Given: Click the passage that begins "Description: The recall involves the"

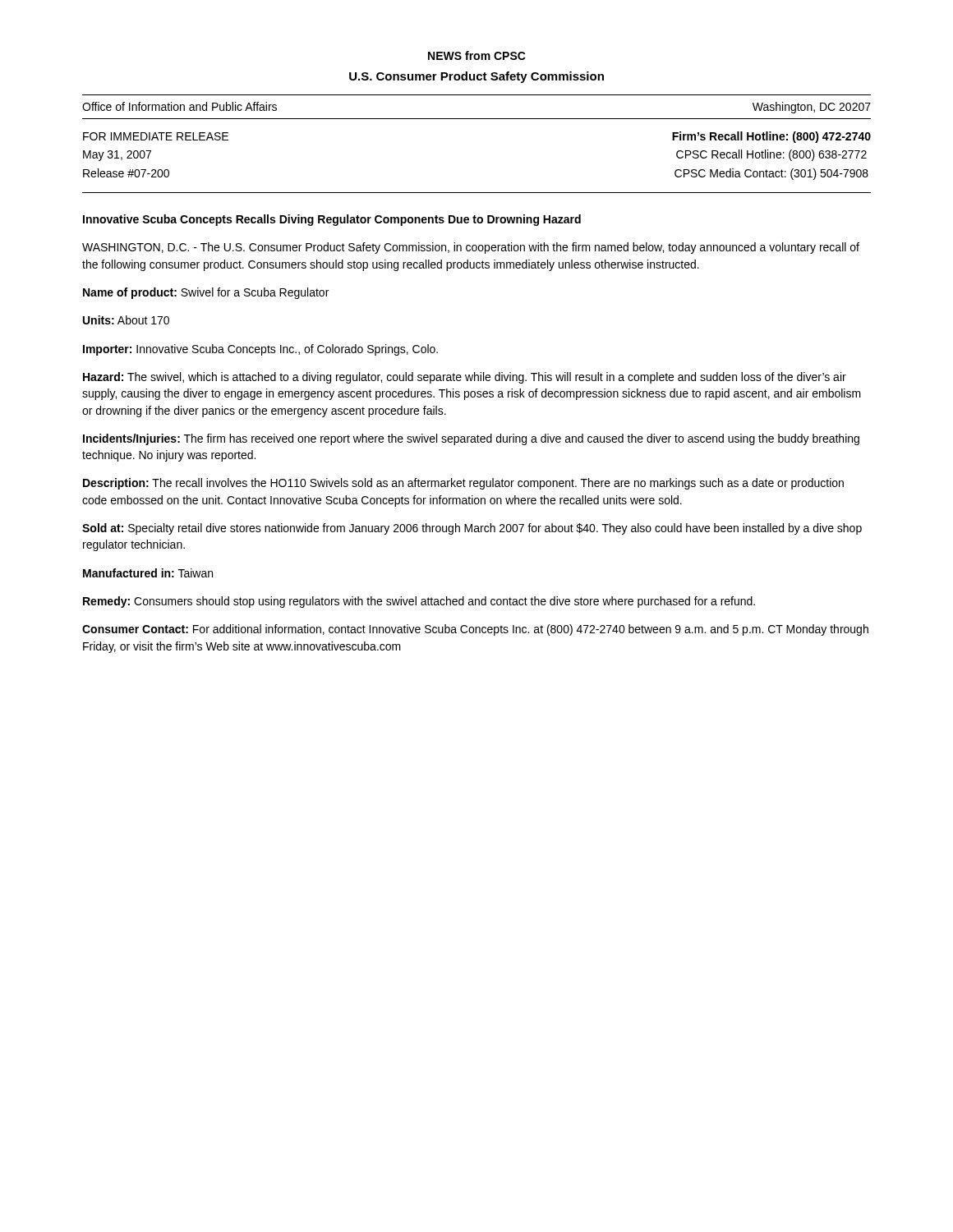Looking at the screenshot, I should point(463,492).
